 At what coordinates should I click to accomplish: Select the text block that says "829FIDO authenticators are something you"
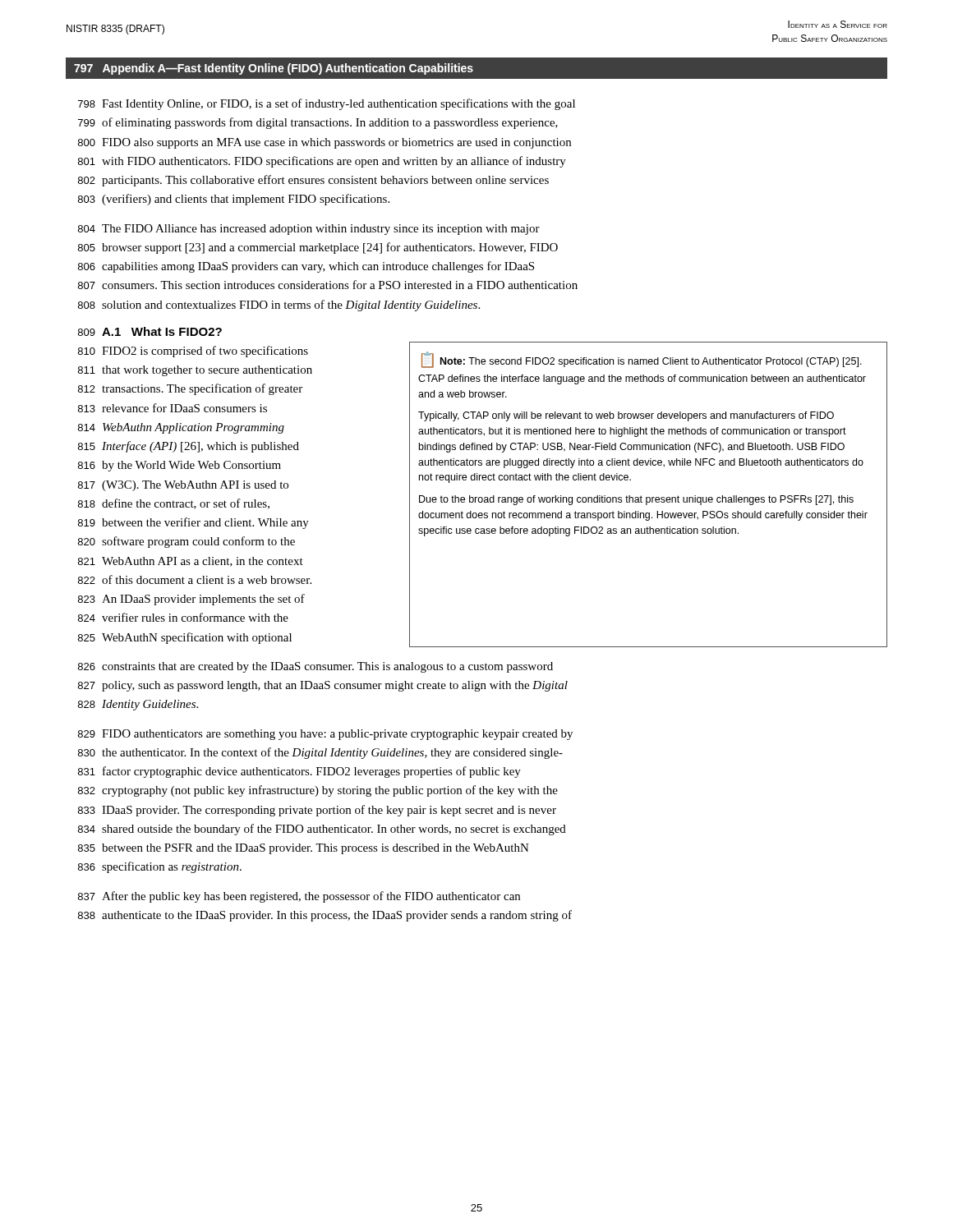476,800
